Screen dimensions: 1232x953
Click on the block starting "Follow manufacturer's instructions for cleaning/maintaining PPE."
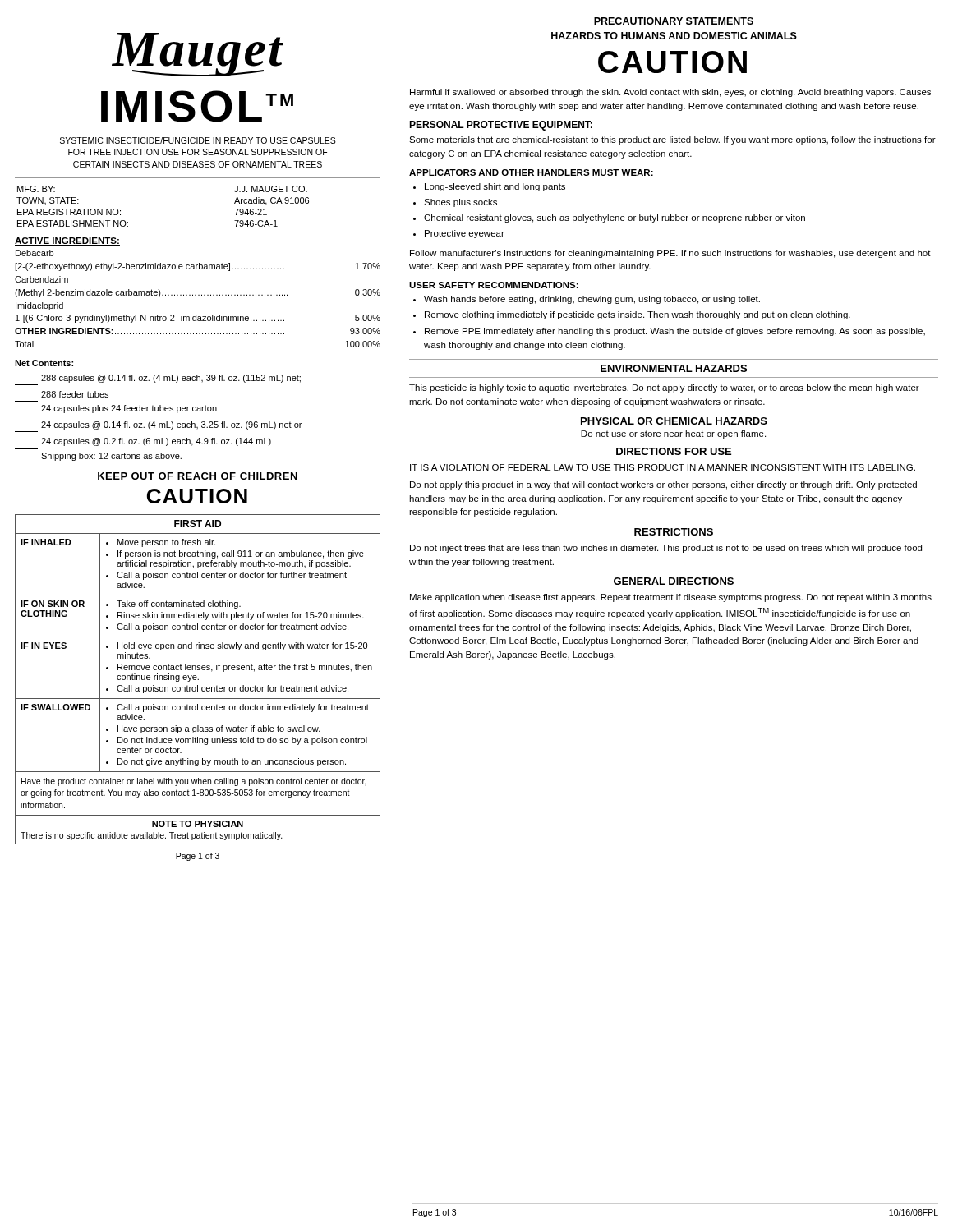[x=670, y=260]
